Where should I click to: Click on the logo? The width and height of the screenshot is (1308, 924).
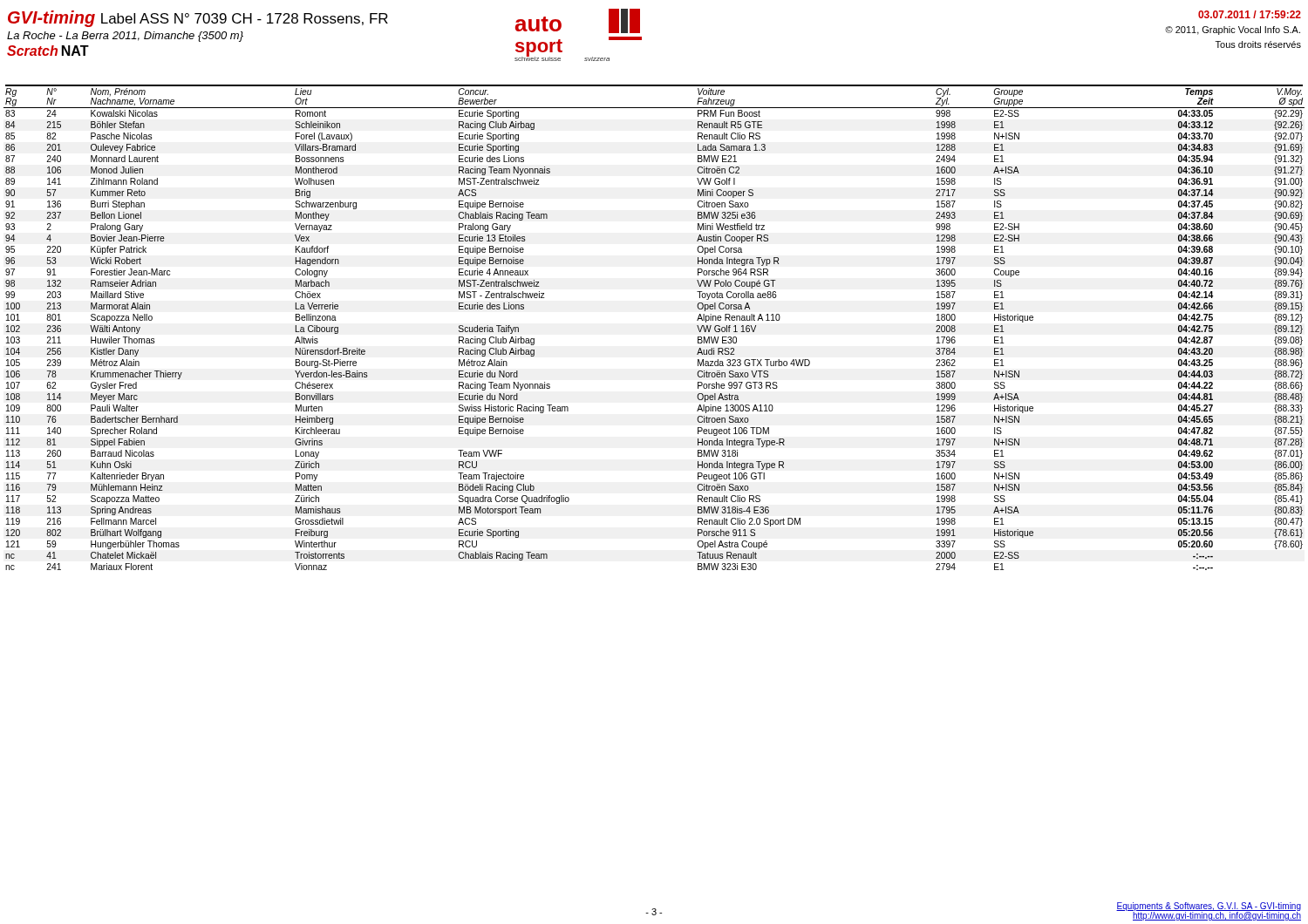(x=593, y=34)
